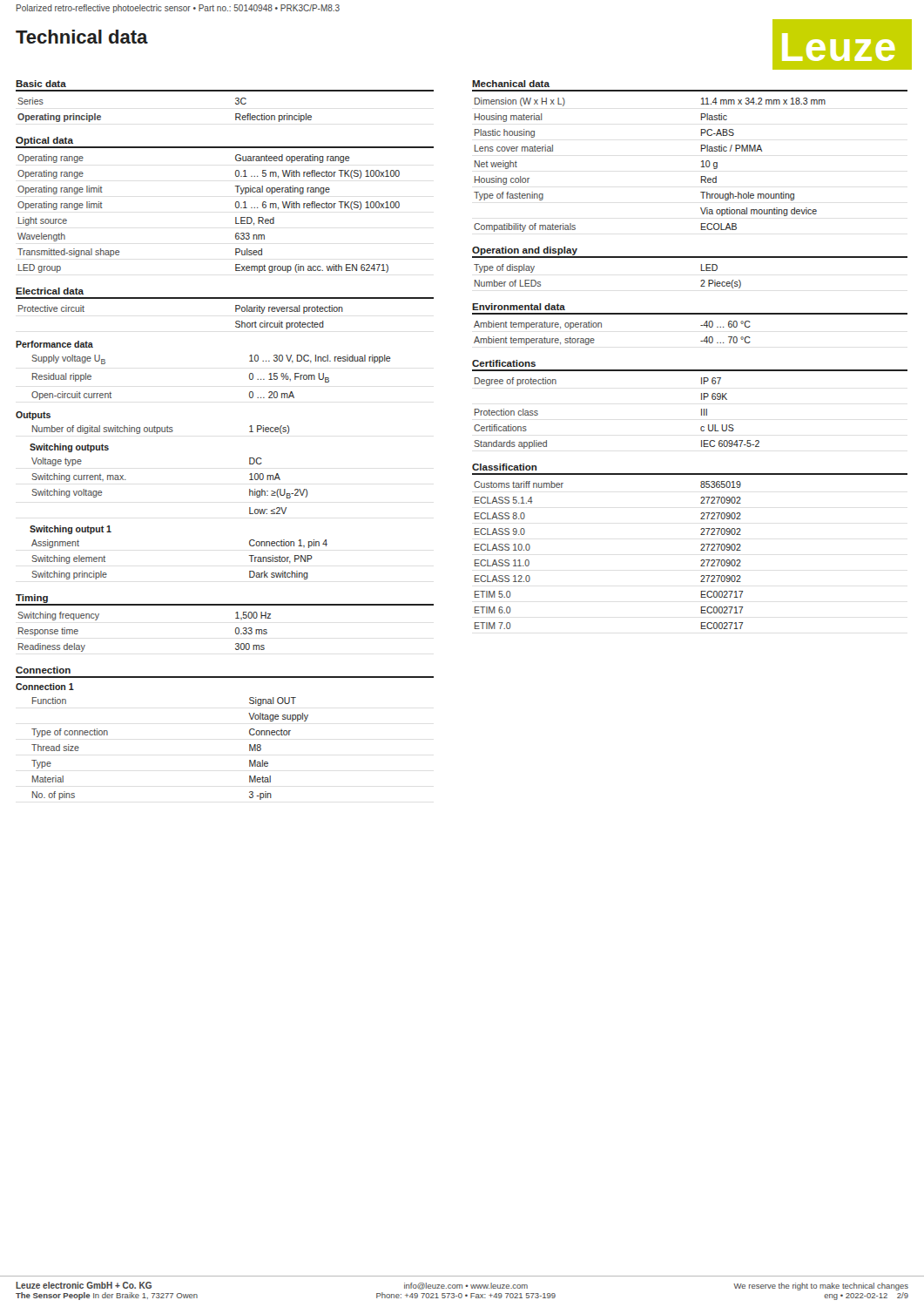Image resolution: width=924 pixels, height=1307 pixels.
Task: Select the table that reads "Operating principle"
Action: [225, 109]
